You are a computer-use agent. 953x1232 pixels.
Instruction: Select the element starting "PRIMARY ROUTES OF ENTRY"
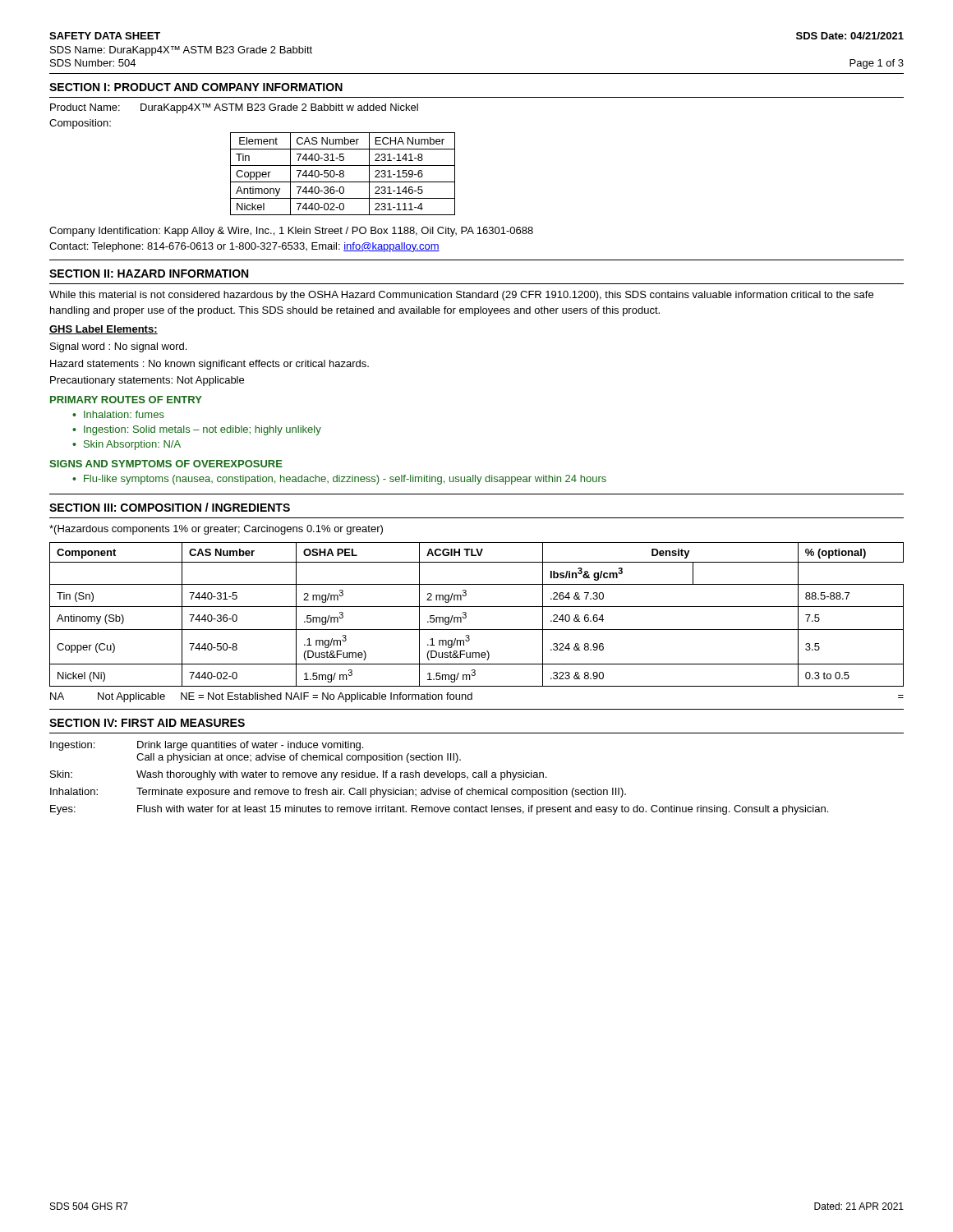(126, 400)
